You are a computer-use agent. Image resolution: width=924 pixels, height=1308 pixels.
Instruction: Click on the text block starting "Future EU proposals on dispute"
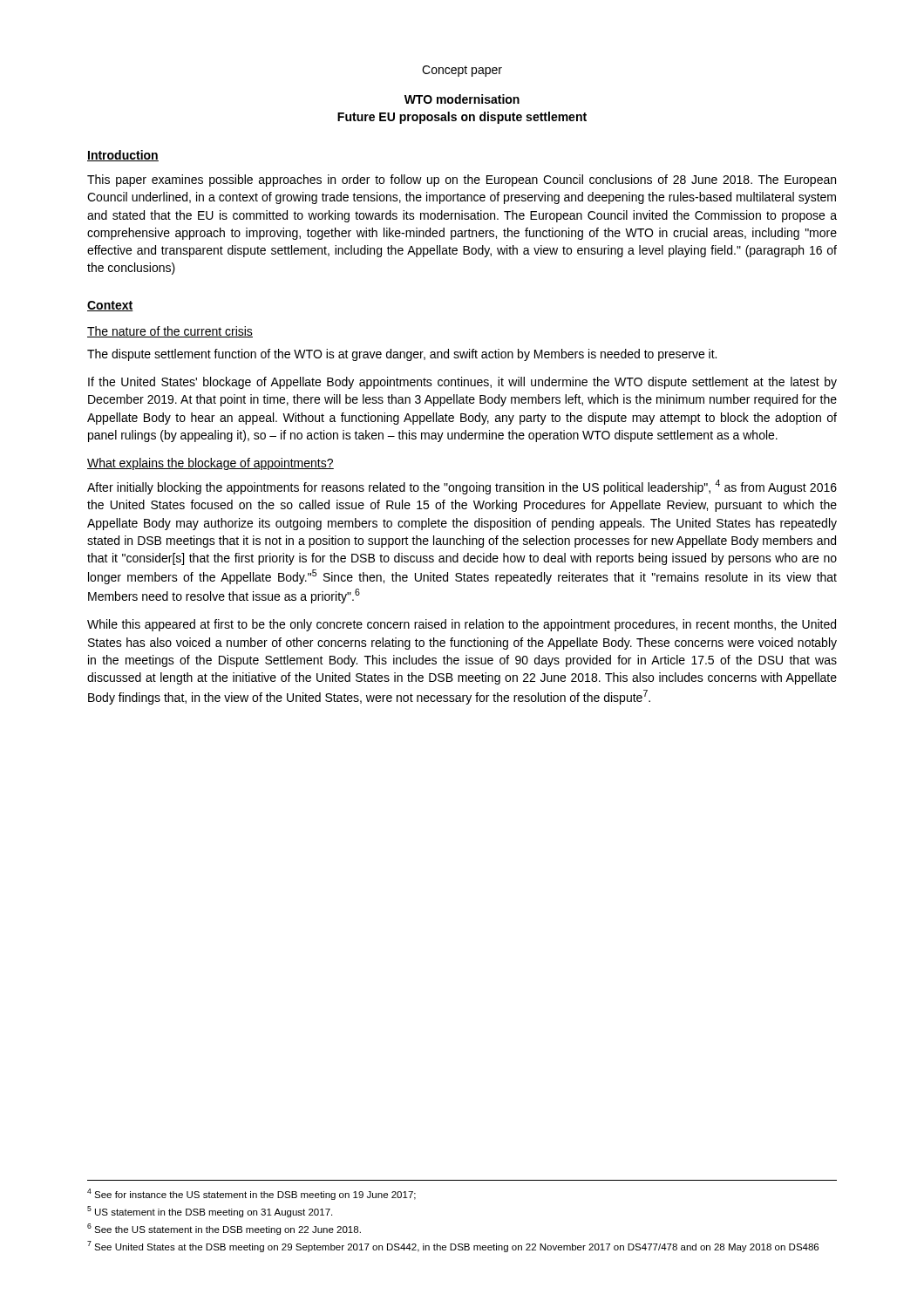pyautogui.click(x=462, y=117)
